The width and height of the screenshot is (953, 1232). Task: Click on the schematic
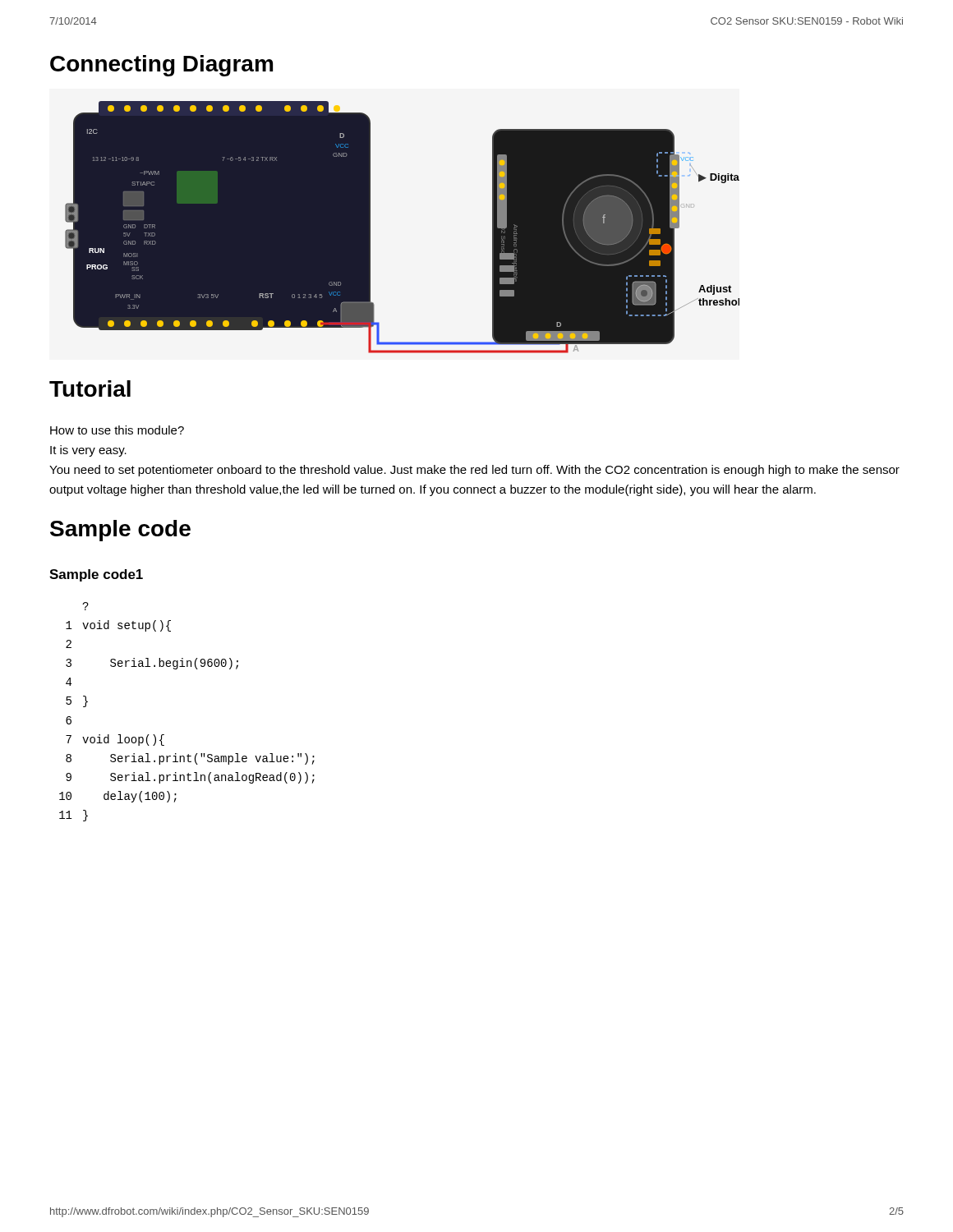pos(394,224)
